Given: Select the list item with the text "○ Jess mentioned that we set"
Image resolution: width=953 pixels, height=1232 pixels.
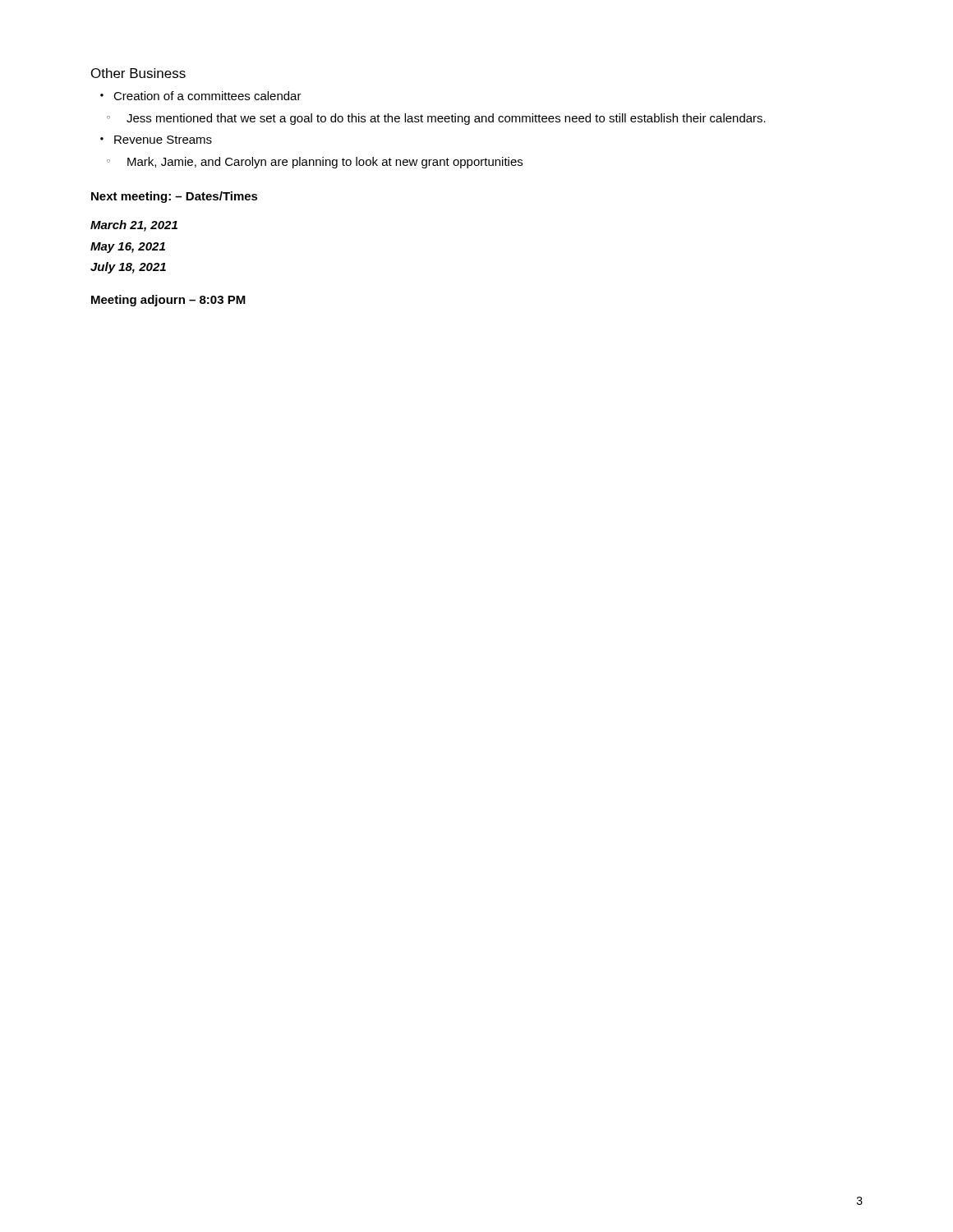Looking at the screenshot, I should [x=476, y=118].
